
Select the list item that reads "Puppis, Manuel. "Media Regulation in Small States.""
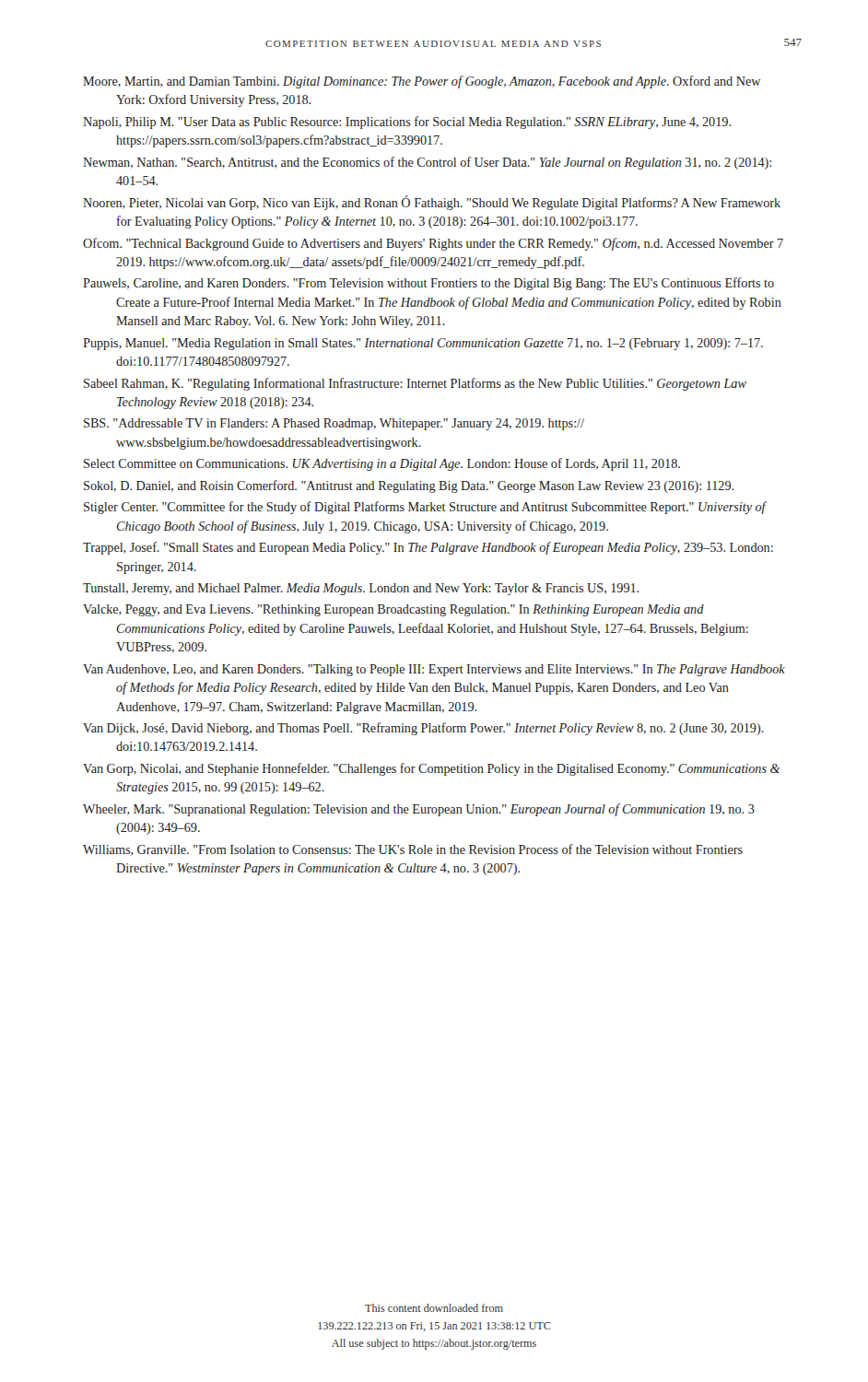pos(423,352)
